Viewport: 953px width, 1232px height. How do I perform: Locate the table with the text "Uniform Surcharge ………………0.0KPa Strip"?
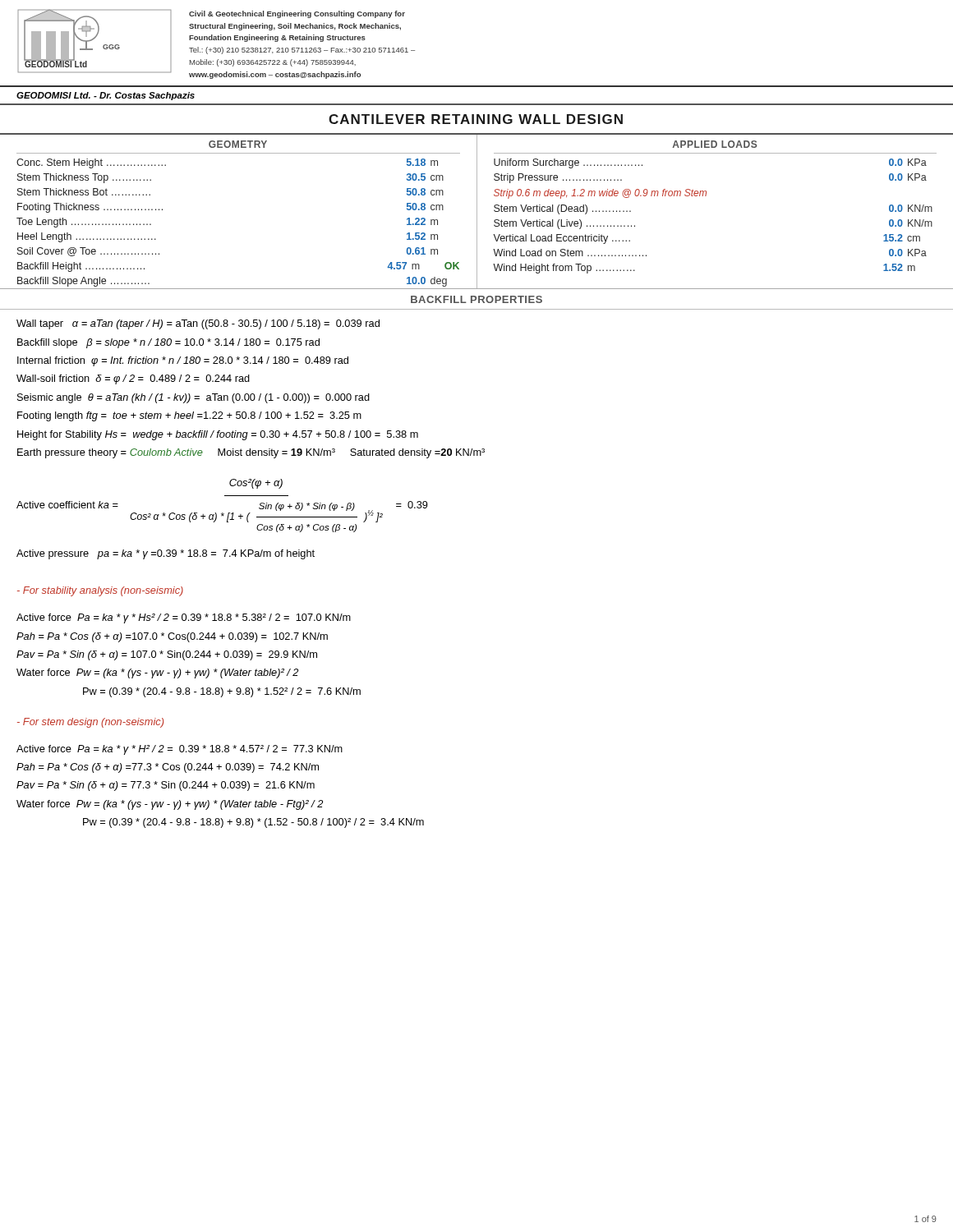pyautogui.click(x=715, y=215)
